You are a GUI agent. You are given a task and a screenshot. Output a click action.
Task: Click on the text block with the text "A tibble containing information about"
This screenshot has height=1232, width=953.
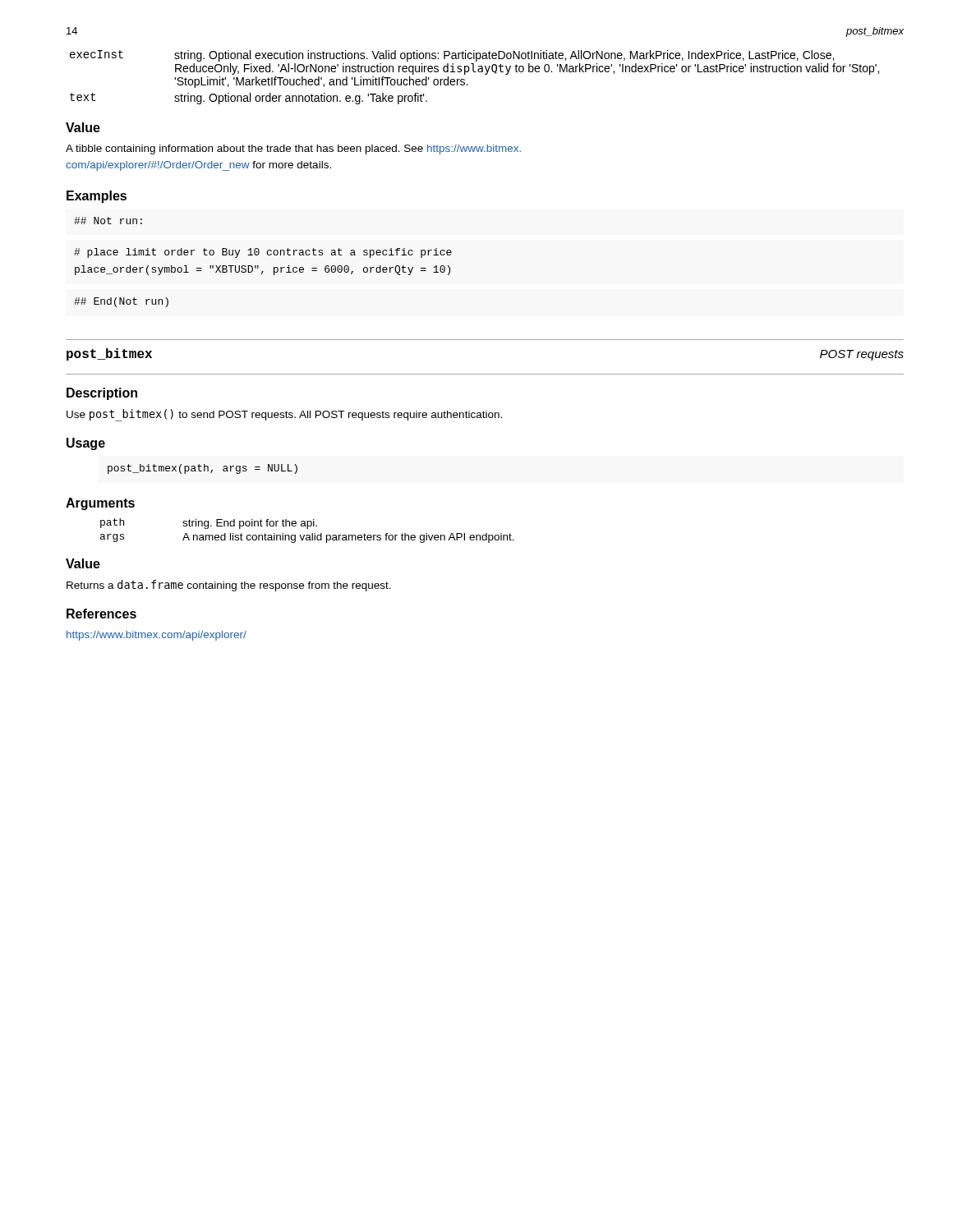click(x=294, y=157)
